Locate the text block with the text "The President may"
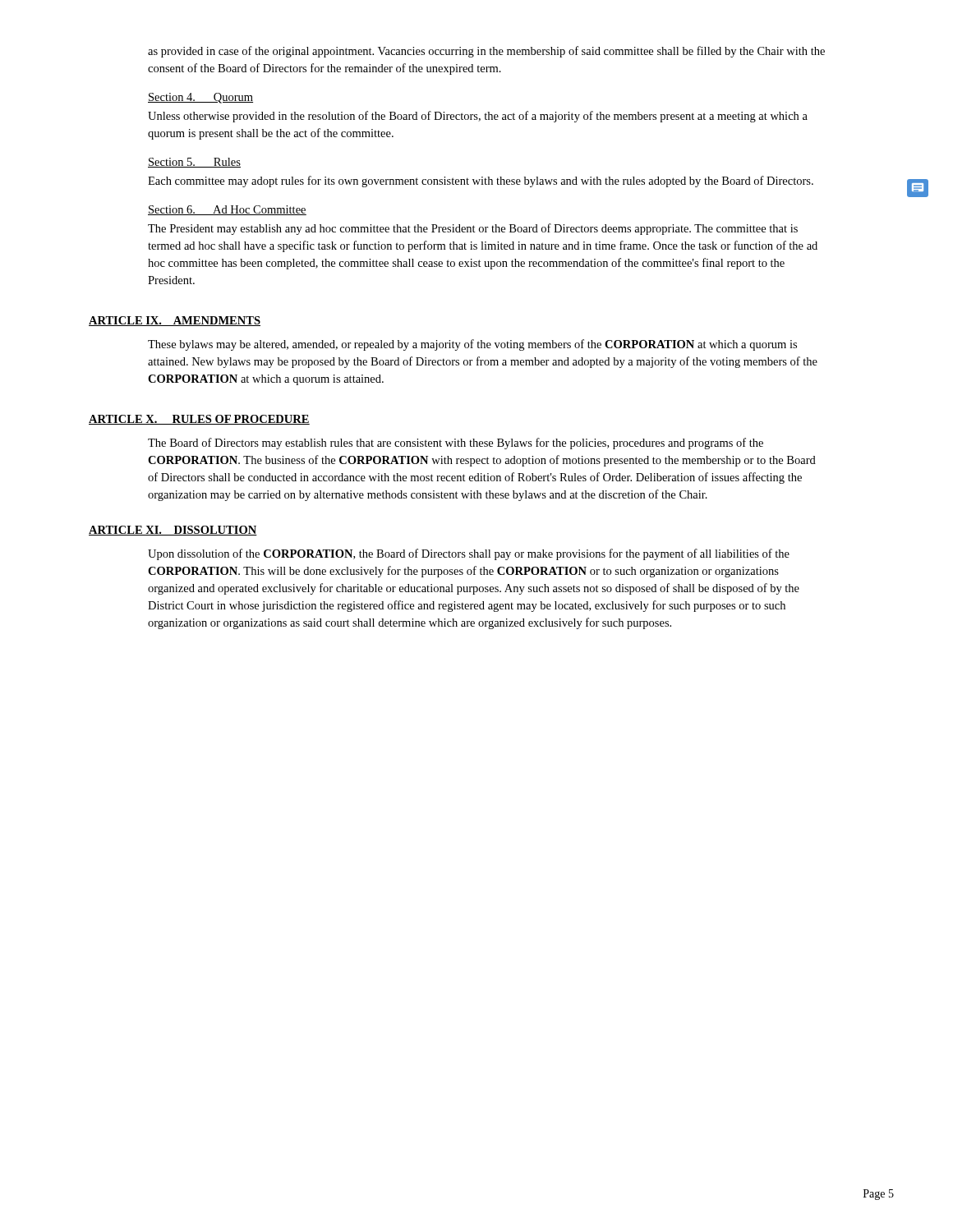This screenshot has height=1232, width=953. (x=488, y=255)
